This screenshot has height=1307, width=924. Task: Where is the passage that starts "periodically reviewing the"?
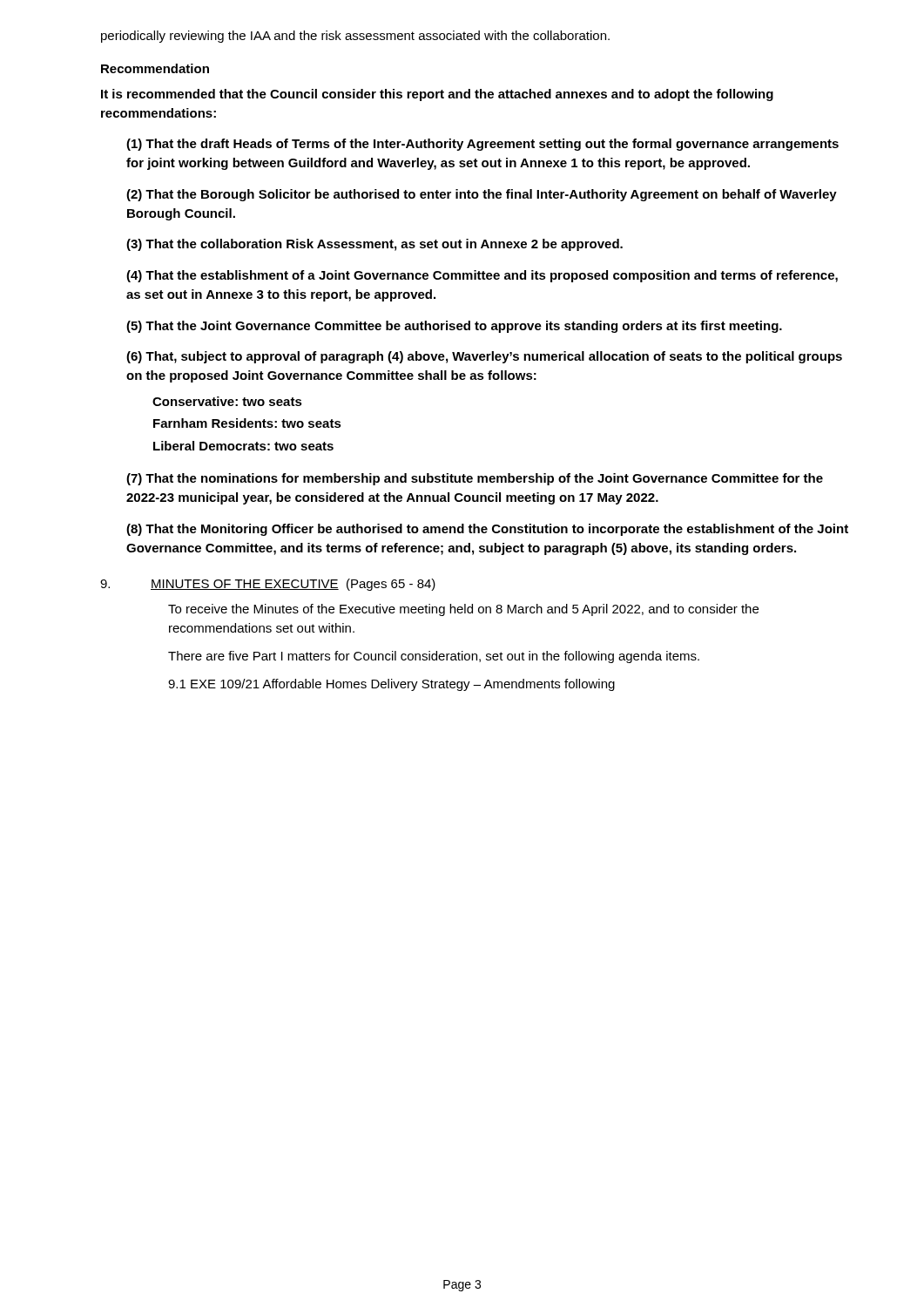coord(355,35)
